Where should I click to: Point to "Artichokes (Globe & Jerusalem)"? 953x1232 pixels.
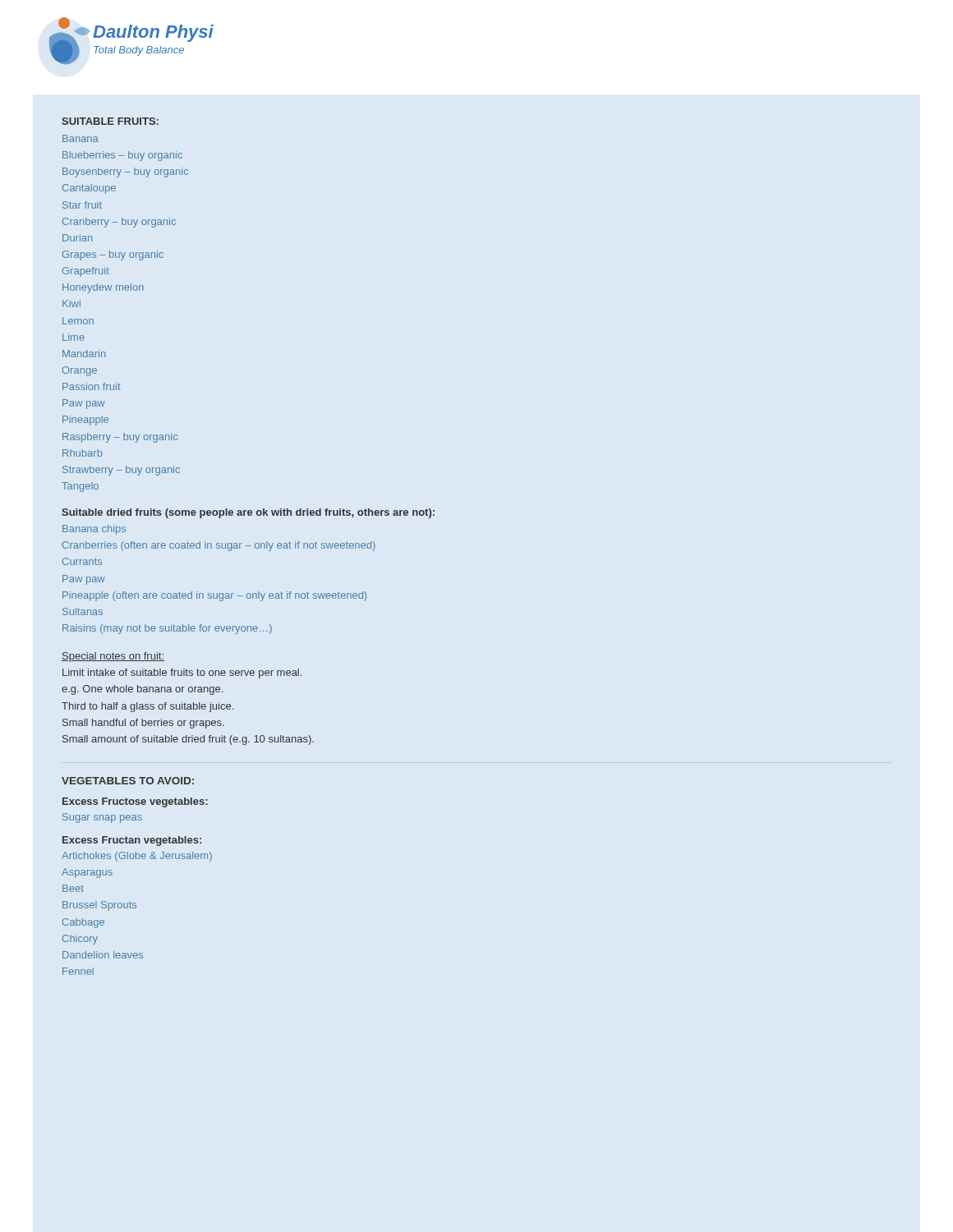pyautogui.click(x=137, y=856)
